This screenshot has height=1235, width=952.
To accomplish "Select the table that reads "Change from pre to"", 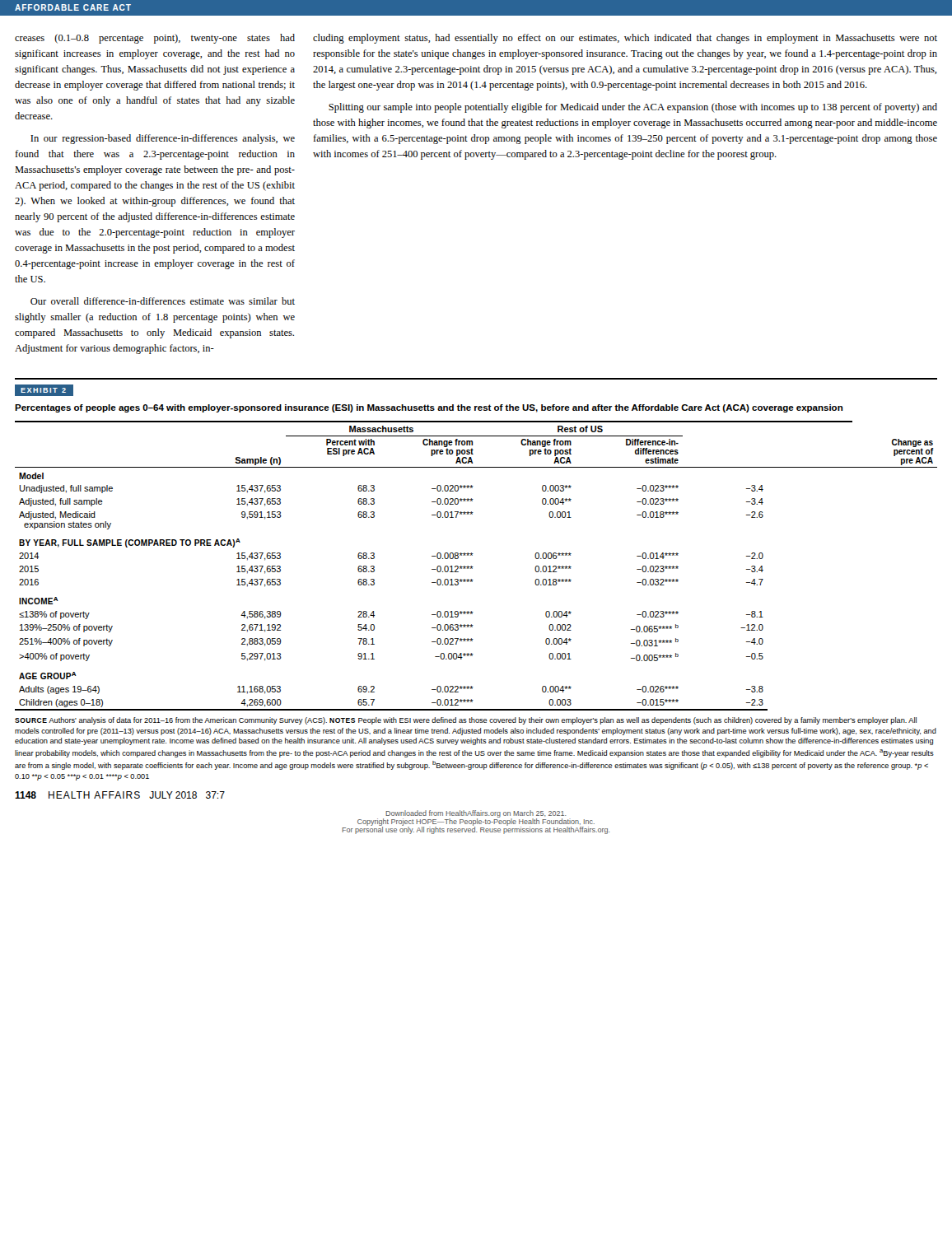I will tap(476, 601).
